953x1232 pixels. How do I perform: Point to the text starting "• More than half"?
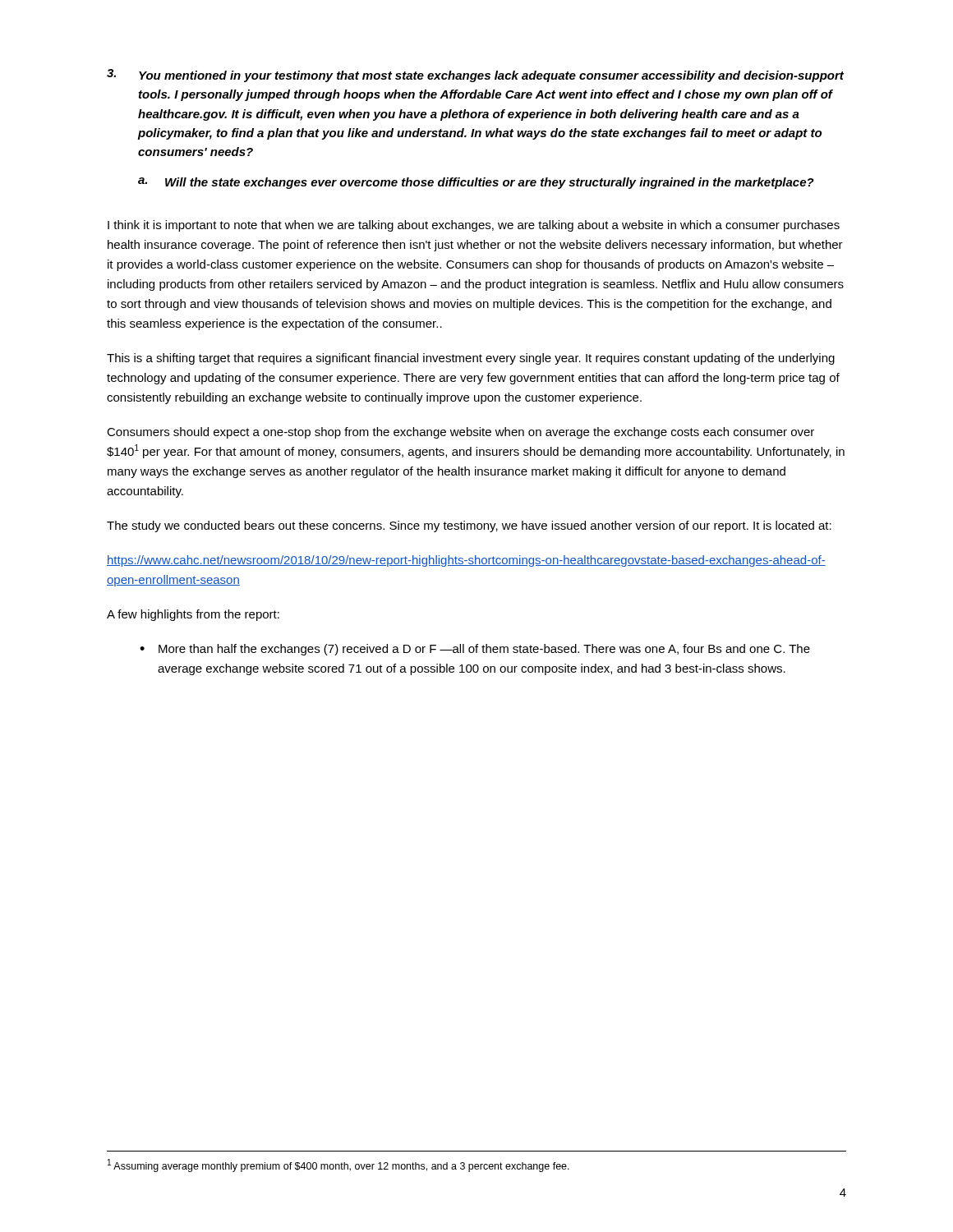[493, 658]
